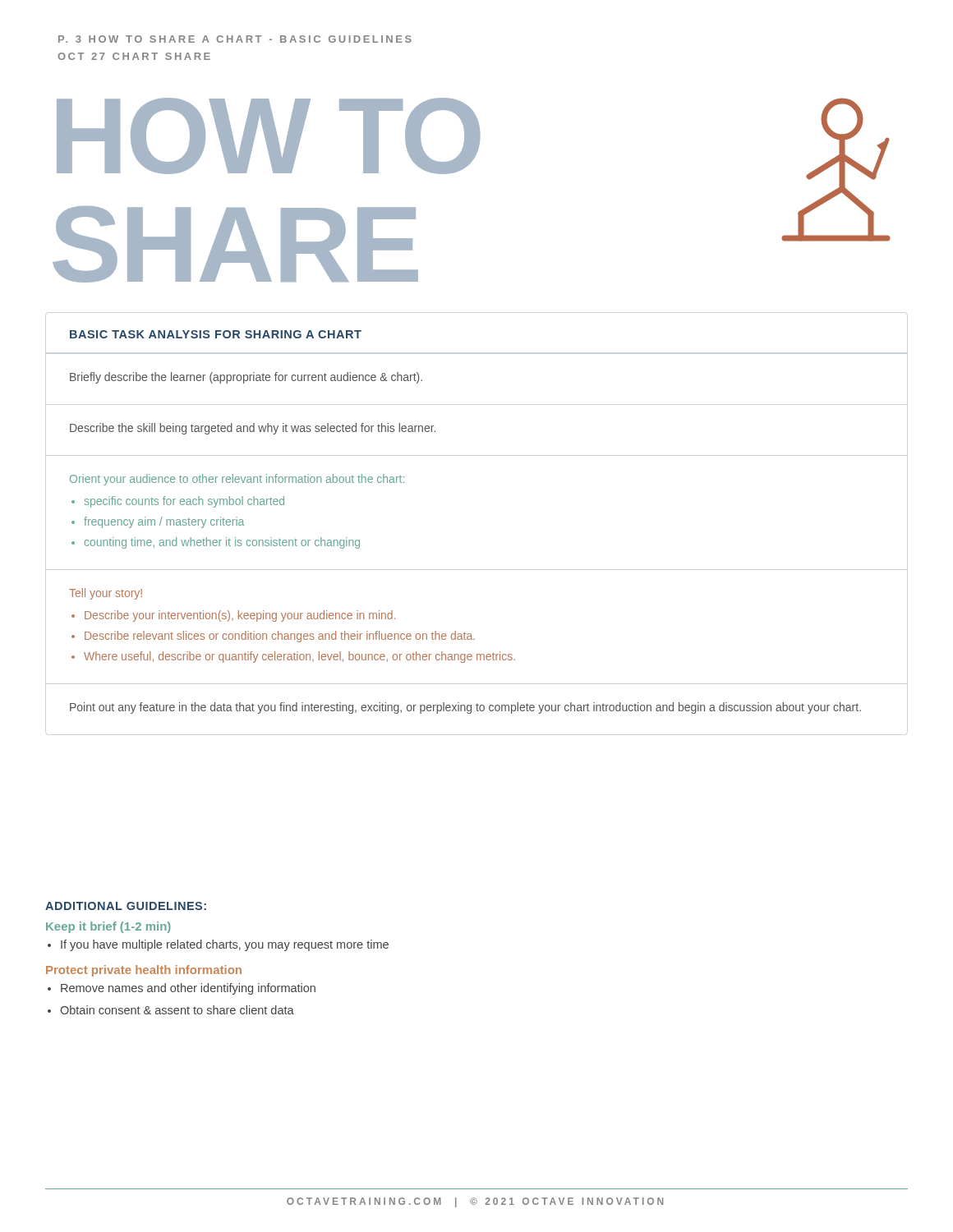This screenshot has width=953, height=1232.
Task: Click on the region starting "Briefly describe the learner (appropriate"
Action: pyautogui.click(x=246, y=378)
